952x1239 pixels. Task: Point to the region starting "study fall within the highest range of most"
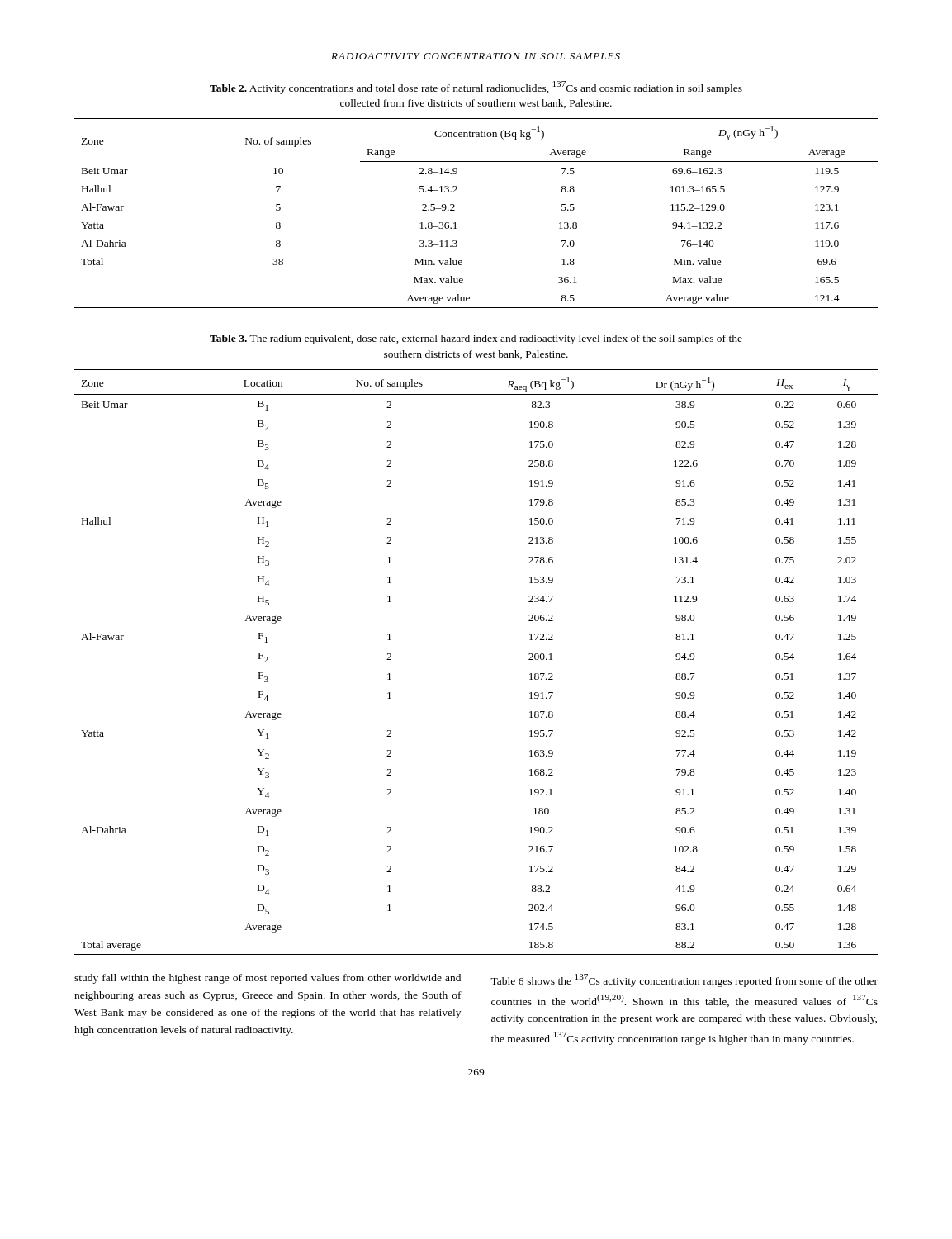(x=268, y=1004)
